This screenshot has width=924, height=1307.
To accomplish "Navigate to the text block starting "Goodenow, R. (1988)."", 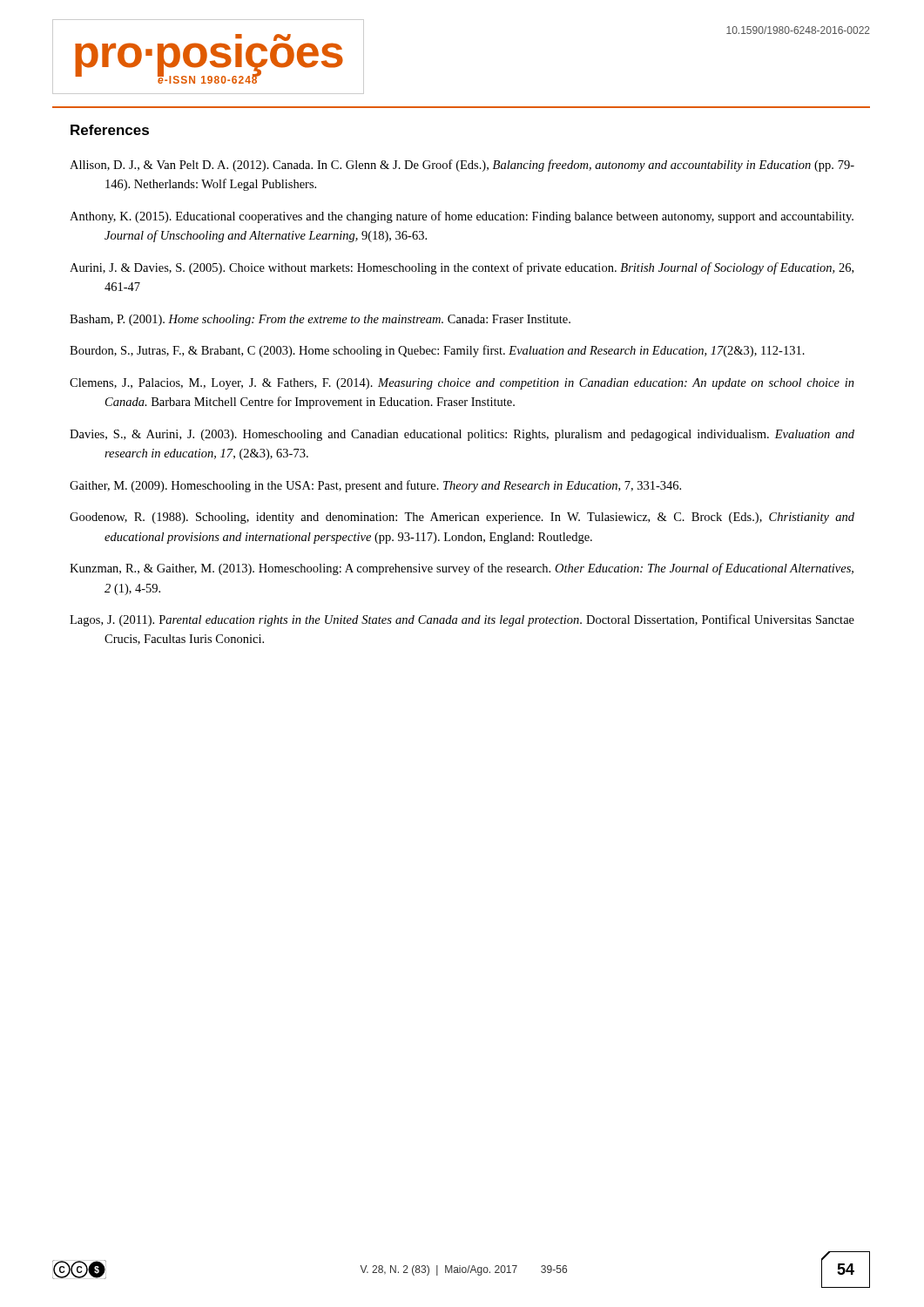I will point(462,527).
